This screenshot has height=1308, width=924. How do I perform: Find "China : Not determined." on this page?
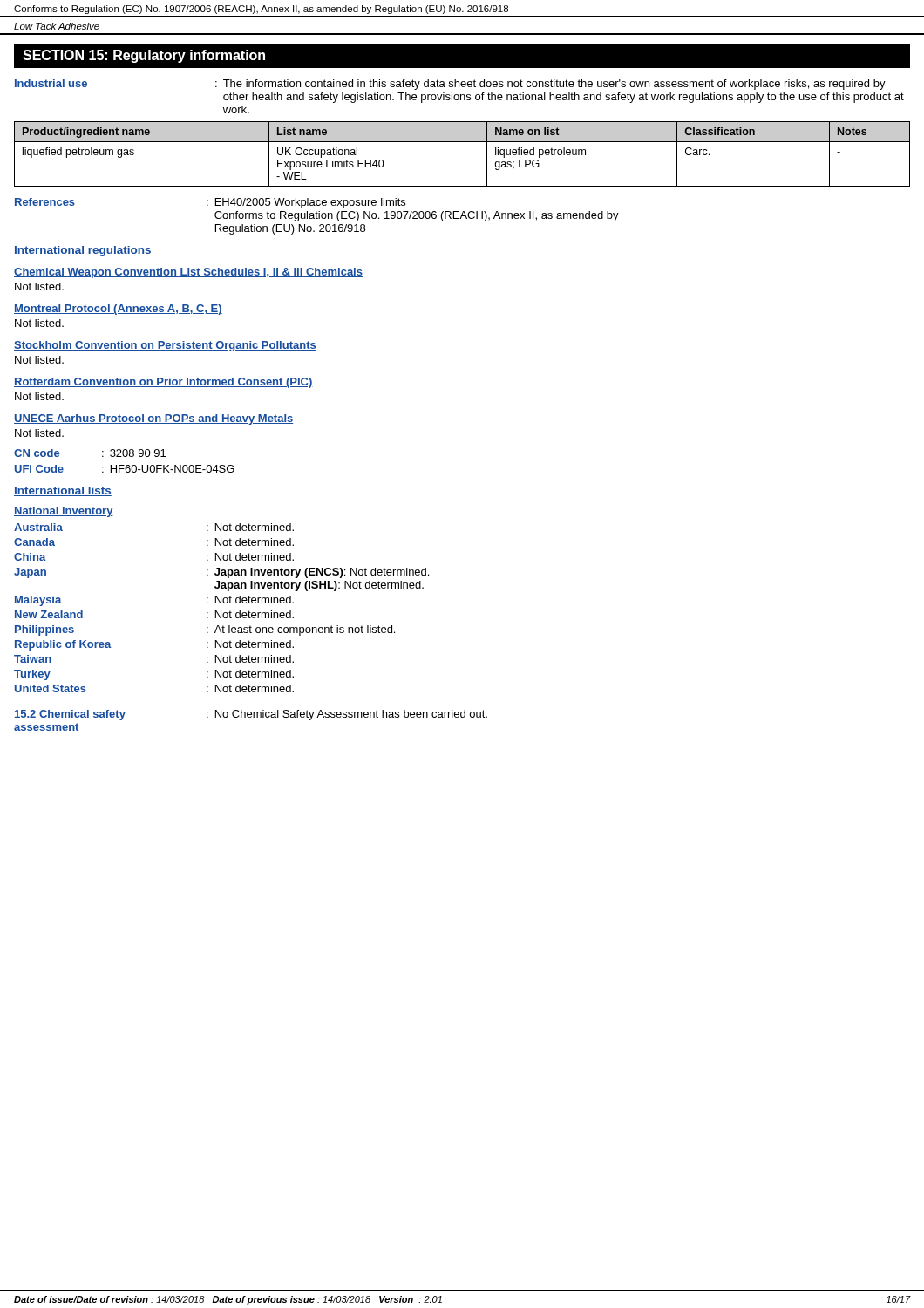(x=30, y=557)
